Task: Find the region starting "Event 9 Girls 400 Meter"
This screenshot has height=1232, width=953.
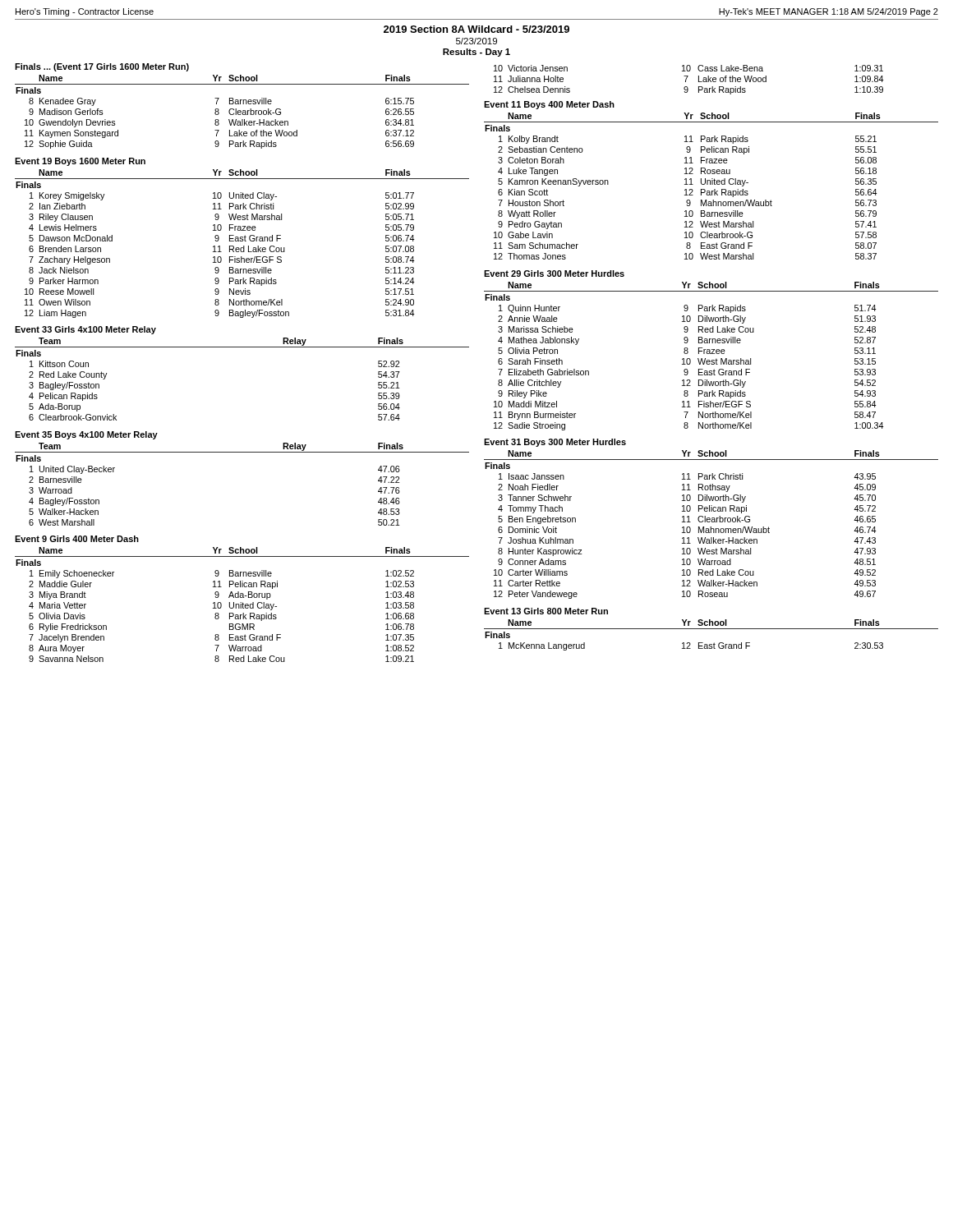Action: 77,539
